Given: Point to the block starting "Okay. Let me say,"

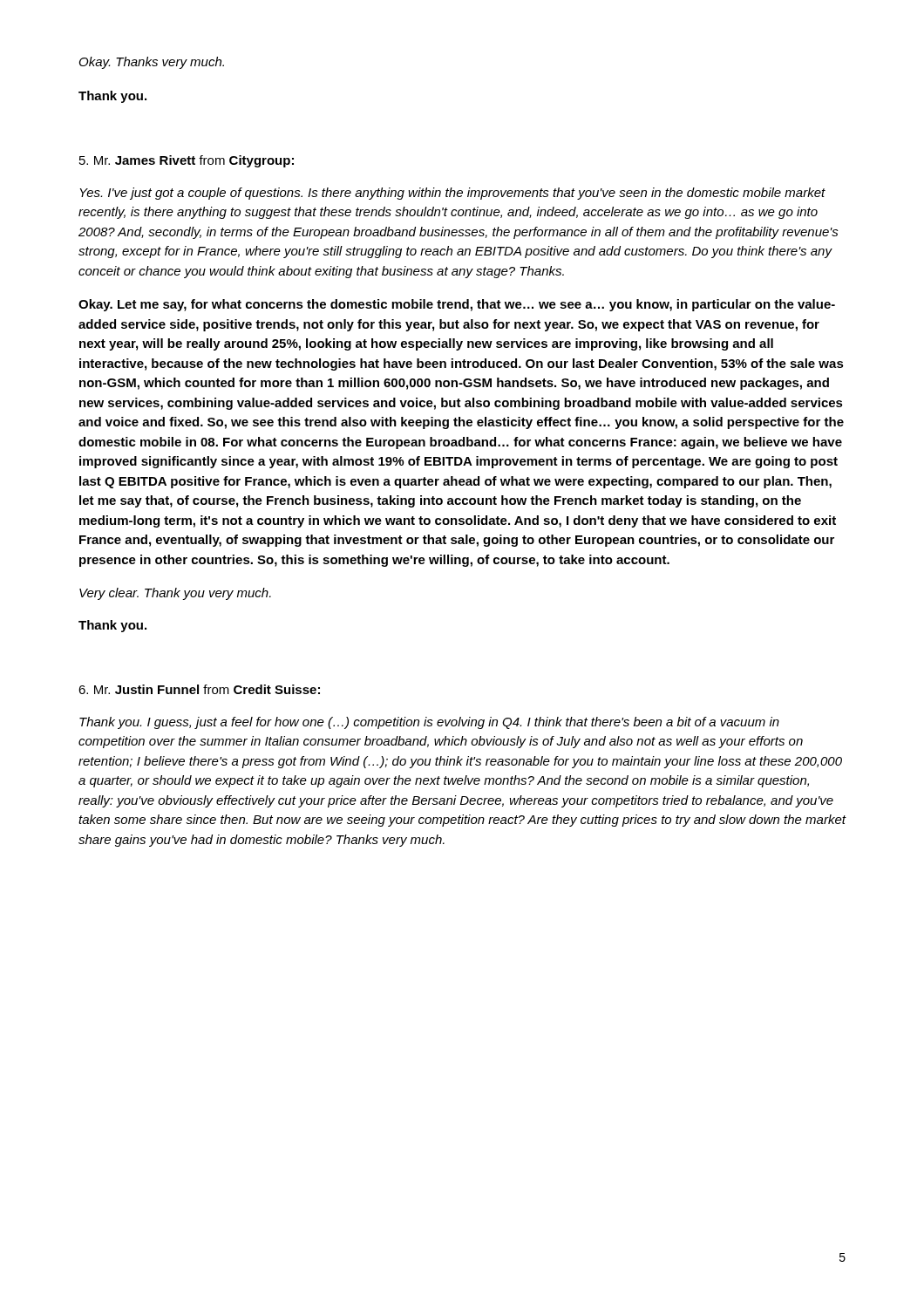Looking at the screenshot, I should pyautogui.click(x=462, y=432).
